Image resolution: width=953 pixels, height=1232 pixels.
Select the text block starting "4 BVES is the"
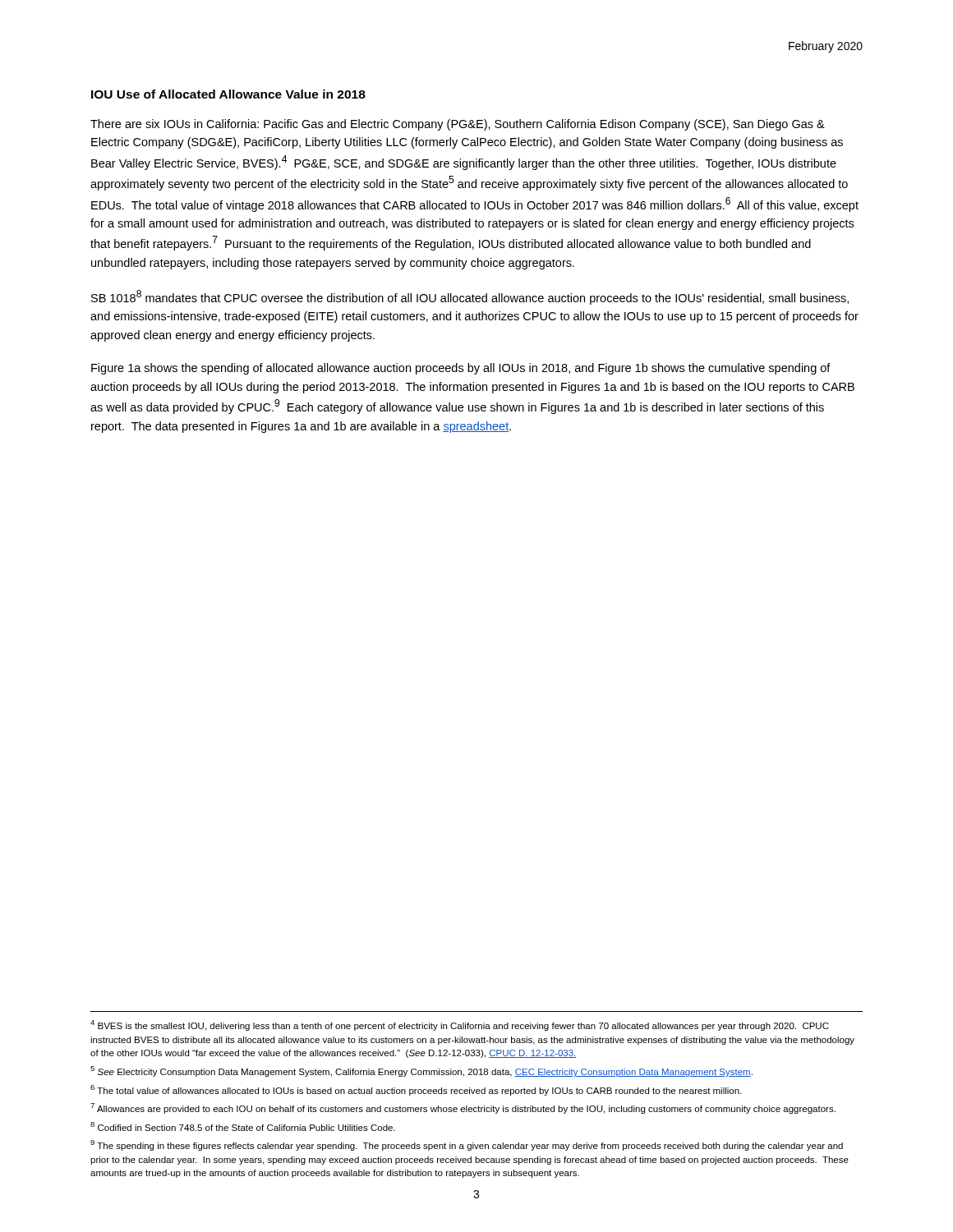pos(476,1099)
